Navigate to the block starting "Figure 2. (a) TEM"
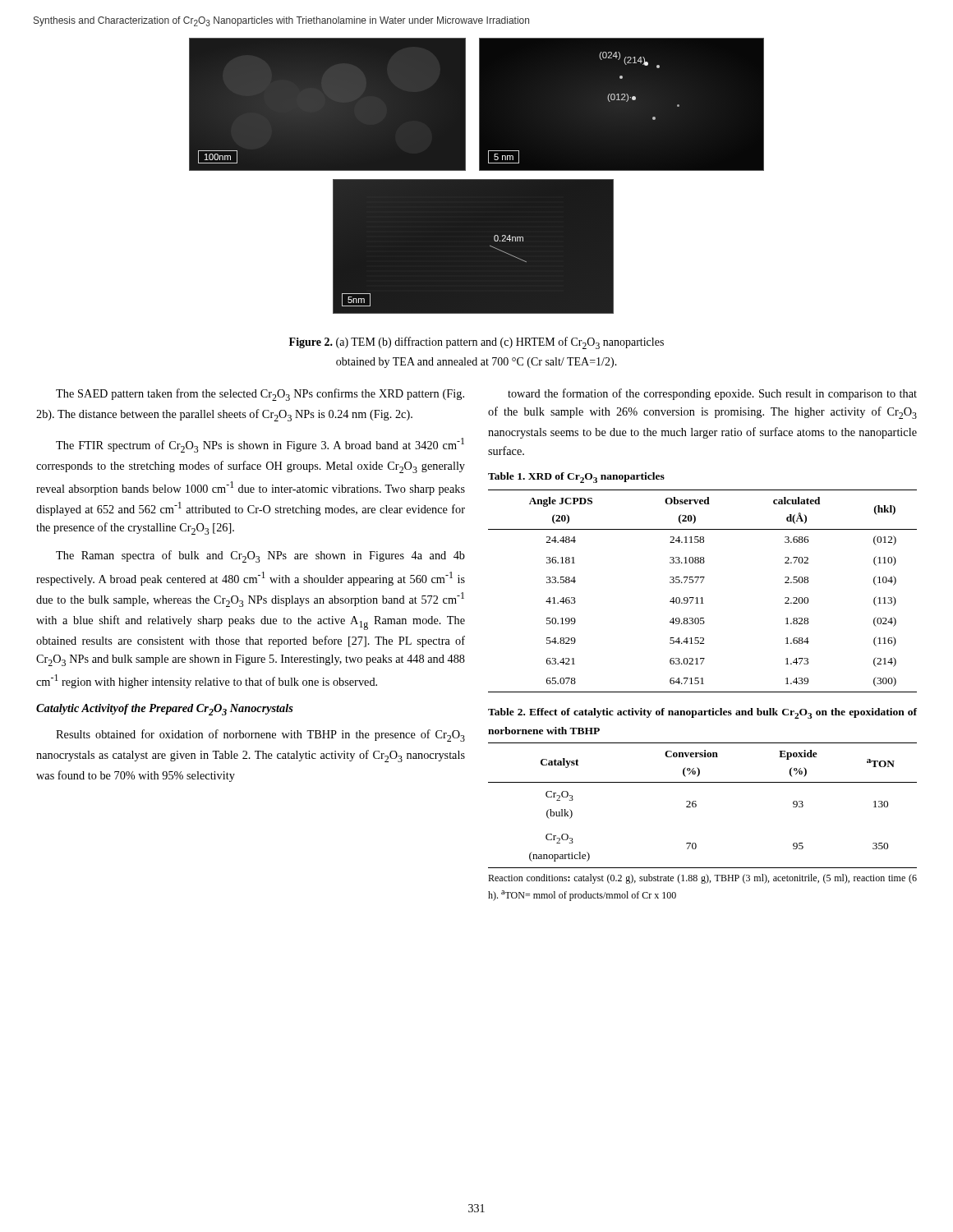953x1232 pixels. 476,352
